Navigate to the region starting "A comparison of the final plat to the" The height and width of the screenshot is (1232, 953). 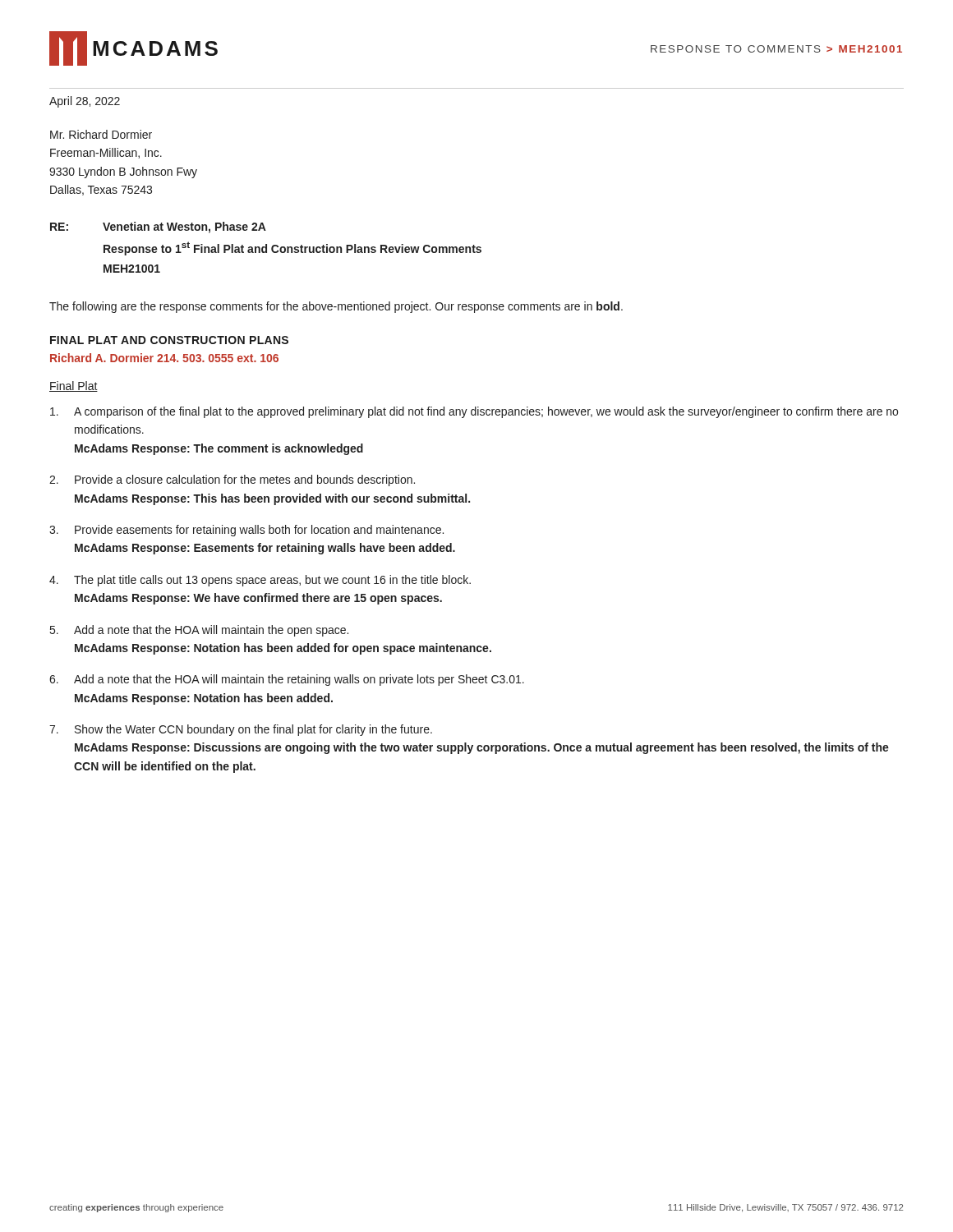point(474,412)
